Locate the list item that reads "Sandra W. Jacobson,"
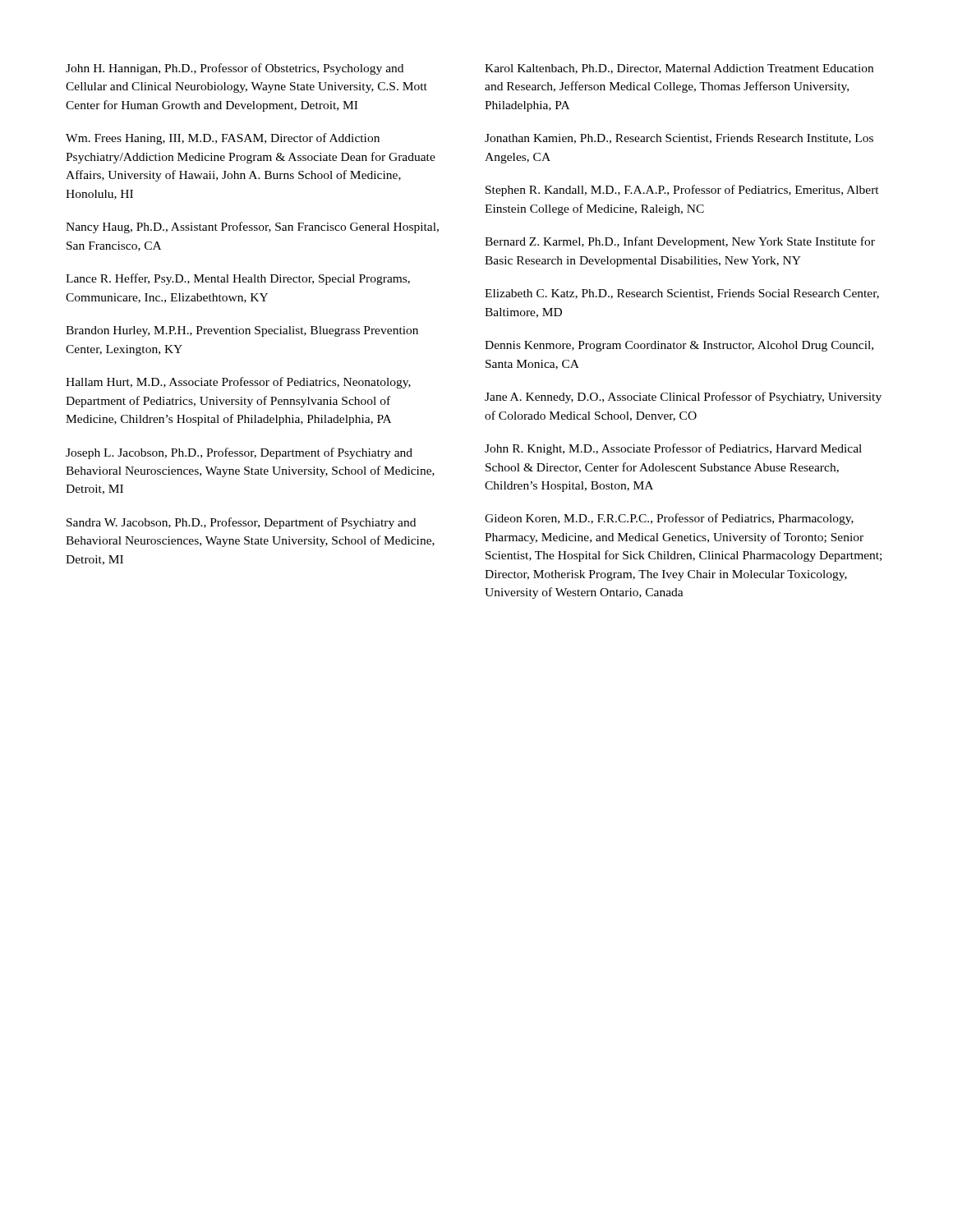The height and width of the screenshot is (1232, 953). [250, 540]
